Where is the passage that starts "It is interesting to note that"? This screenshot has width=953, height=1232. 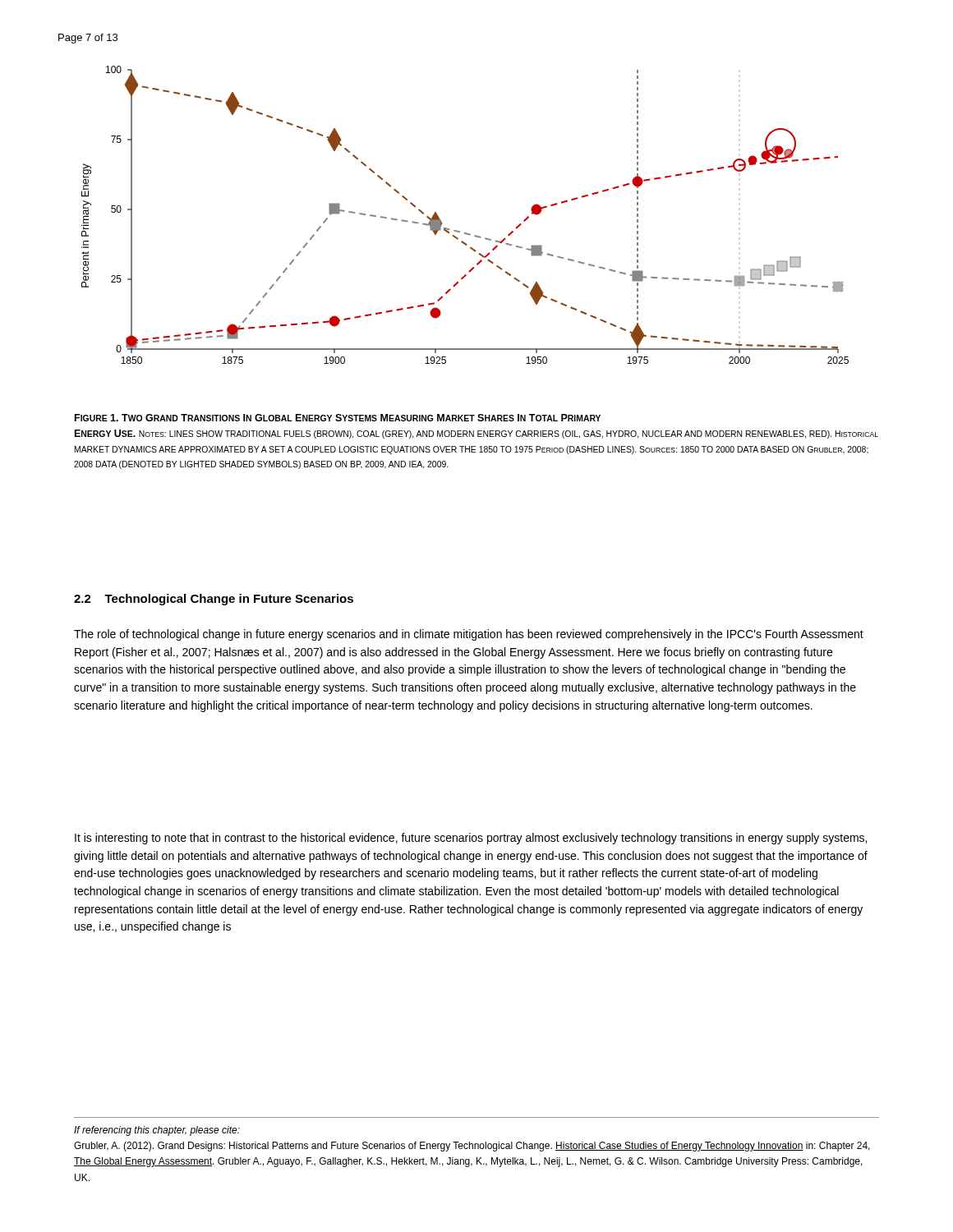pyautogui.click(x=471, y=882)
